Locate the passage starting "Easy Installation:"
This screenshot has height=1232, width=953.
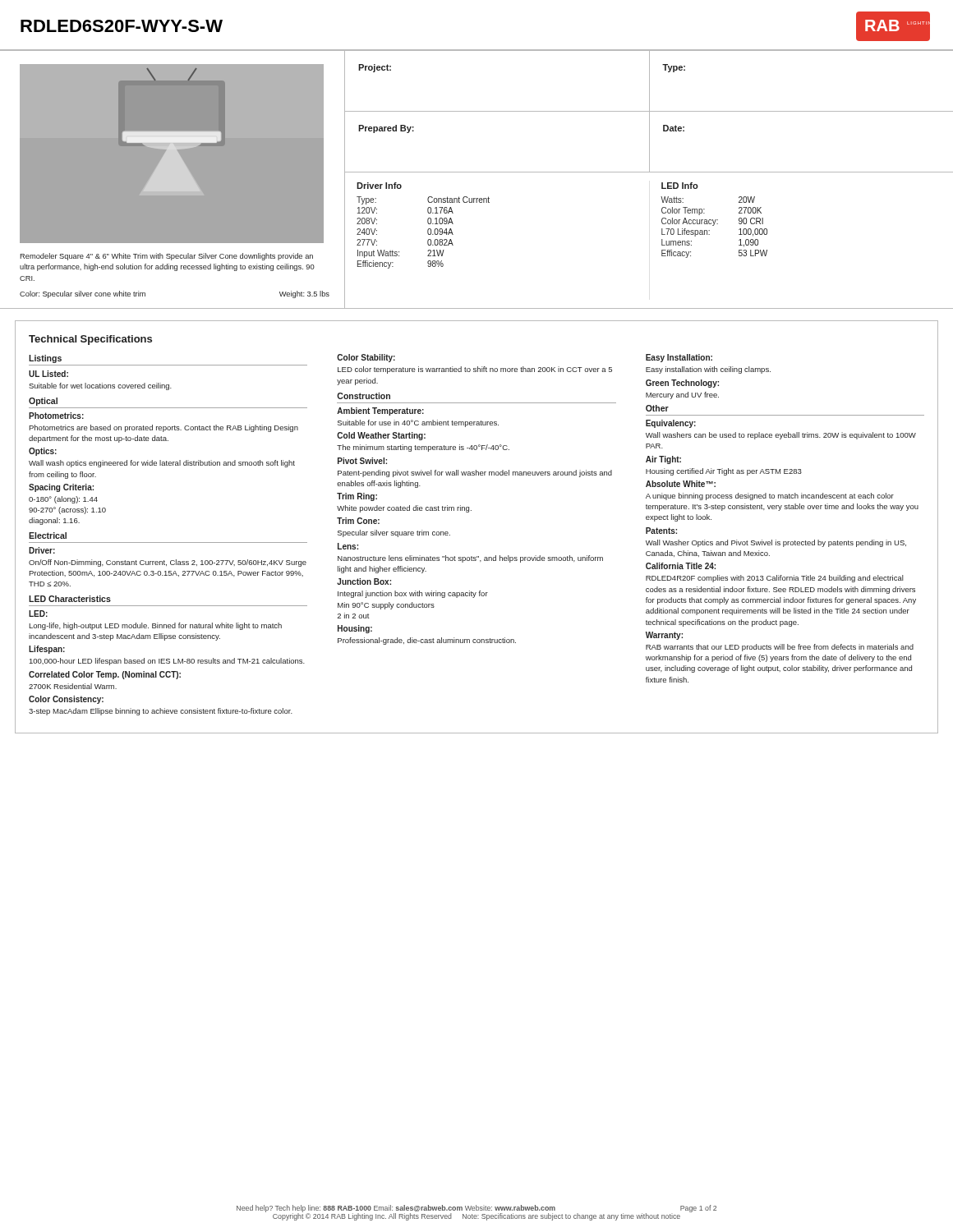(x=679, y=358)
